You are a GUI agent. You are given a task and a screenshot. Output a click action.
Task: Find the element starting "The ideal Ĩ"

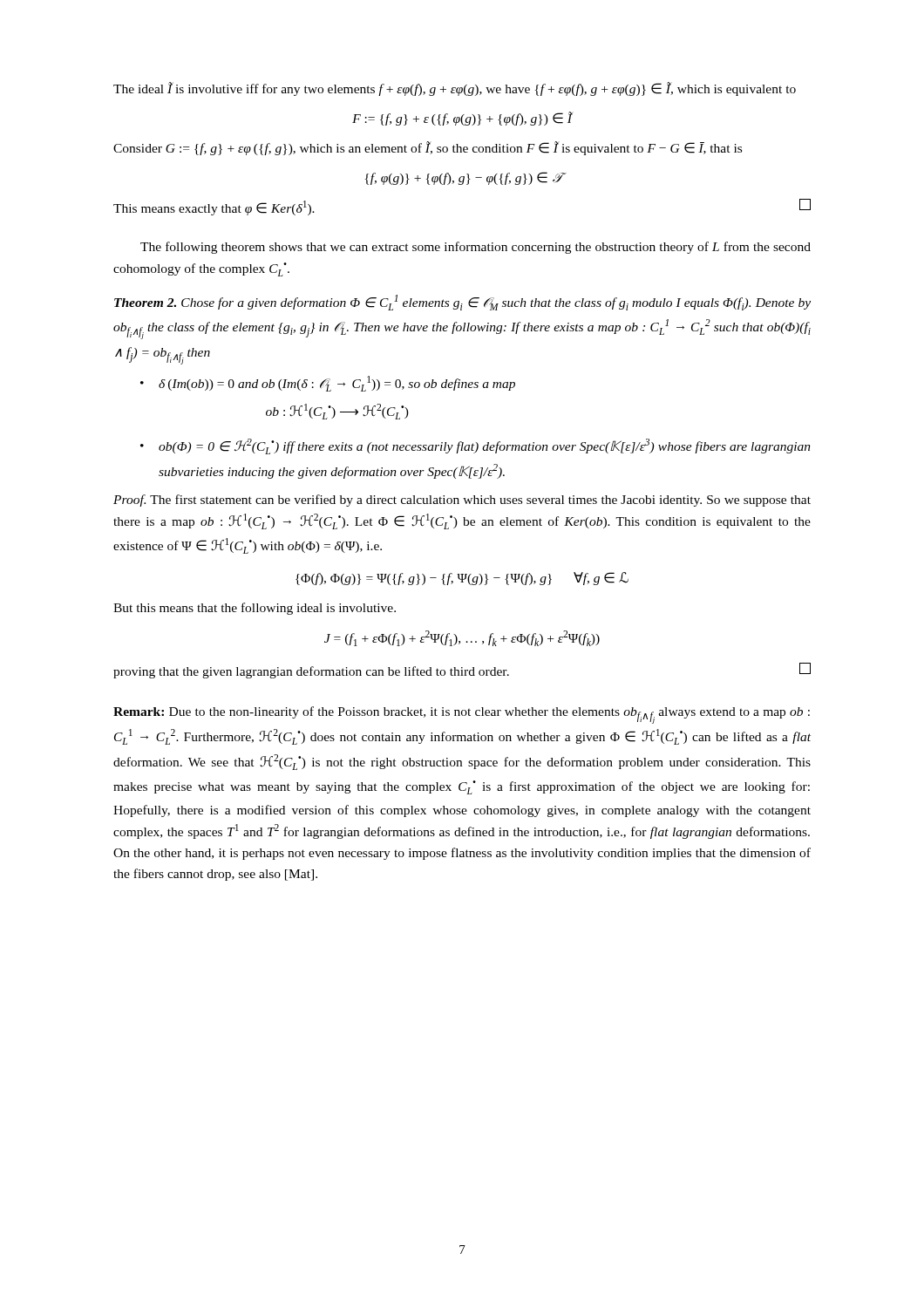coord(455,88)
